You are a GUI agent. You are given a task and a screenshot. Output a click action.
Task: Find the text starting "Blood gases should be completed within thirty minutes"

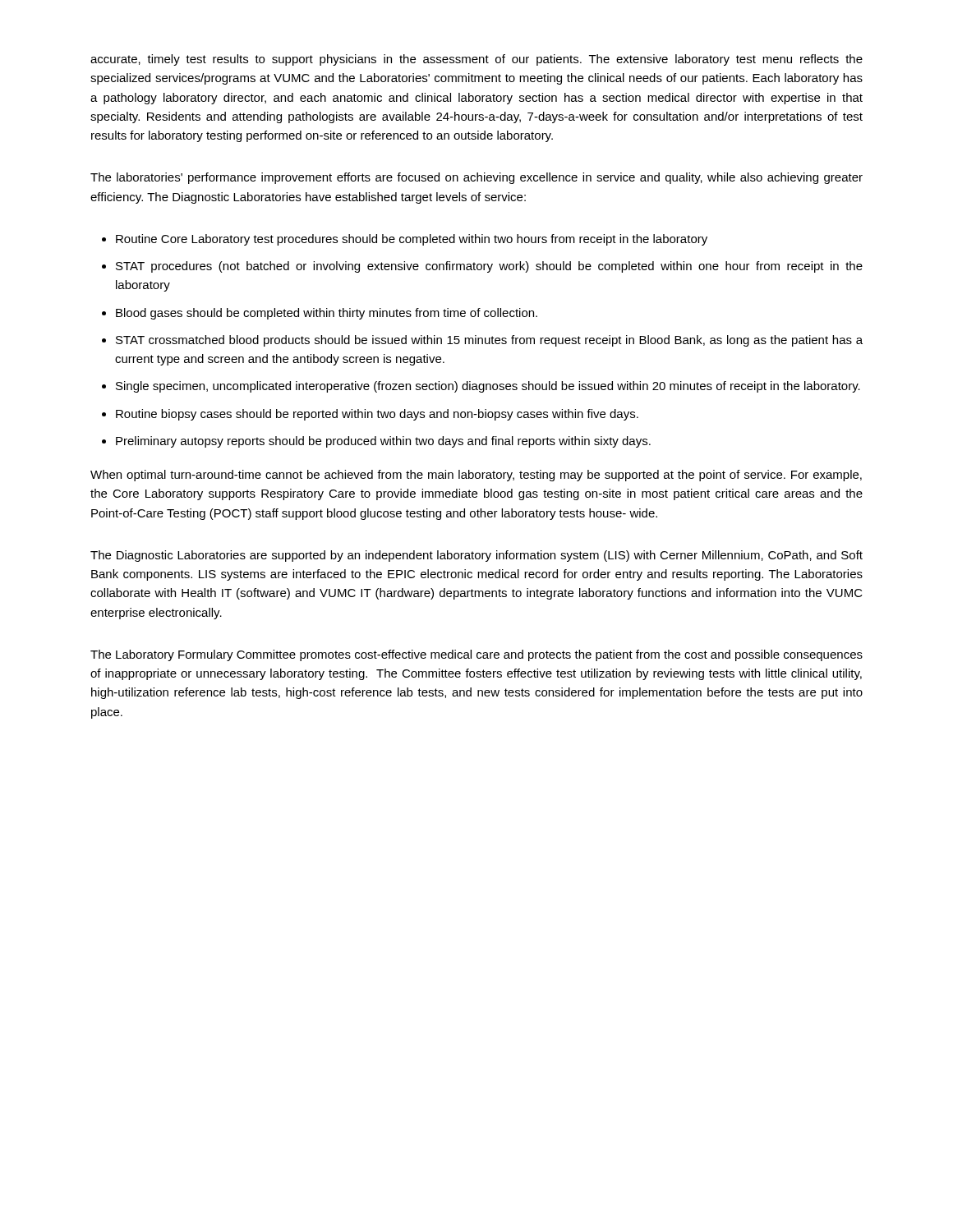pyautogui.click(x=327, y=312)
